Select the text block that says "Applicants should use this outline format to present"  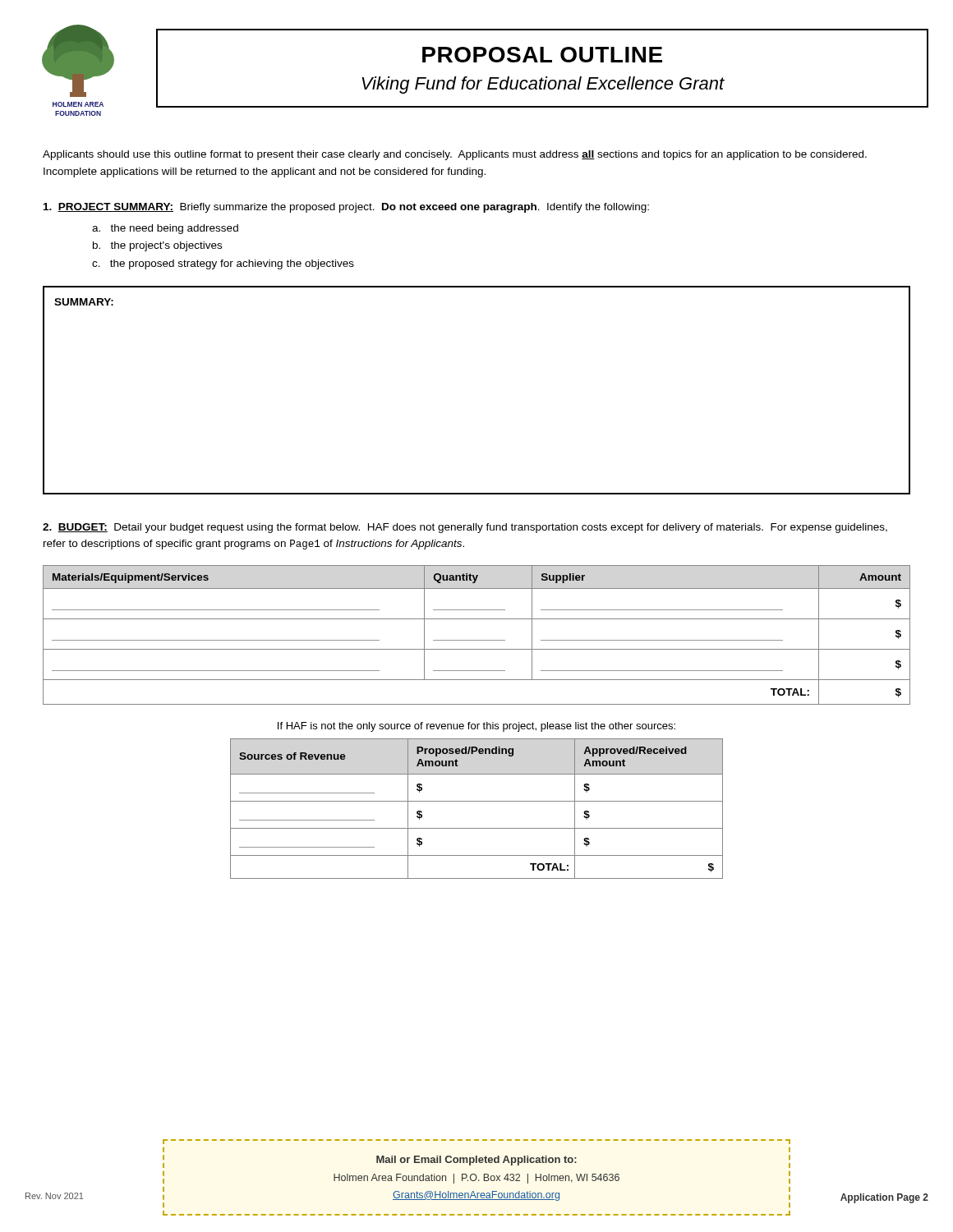457,163
